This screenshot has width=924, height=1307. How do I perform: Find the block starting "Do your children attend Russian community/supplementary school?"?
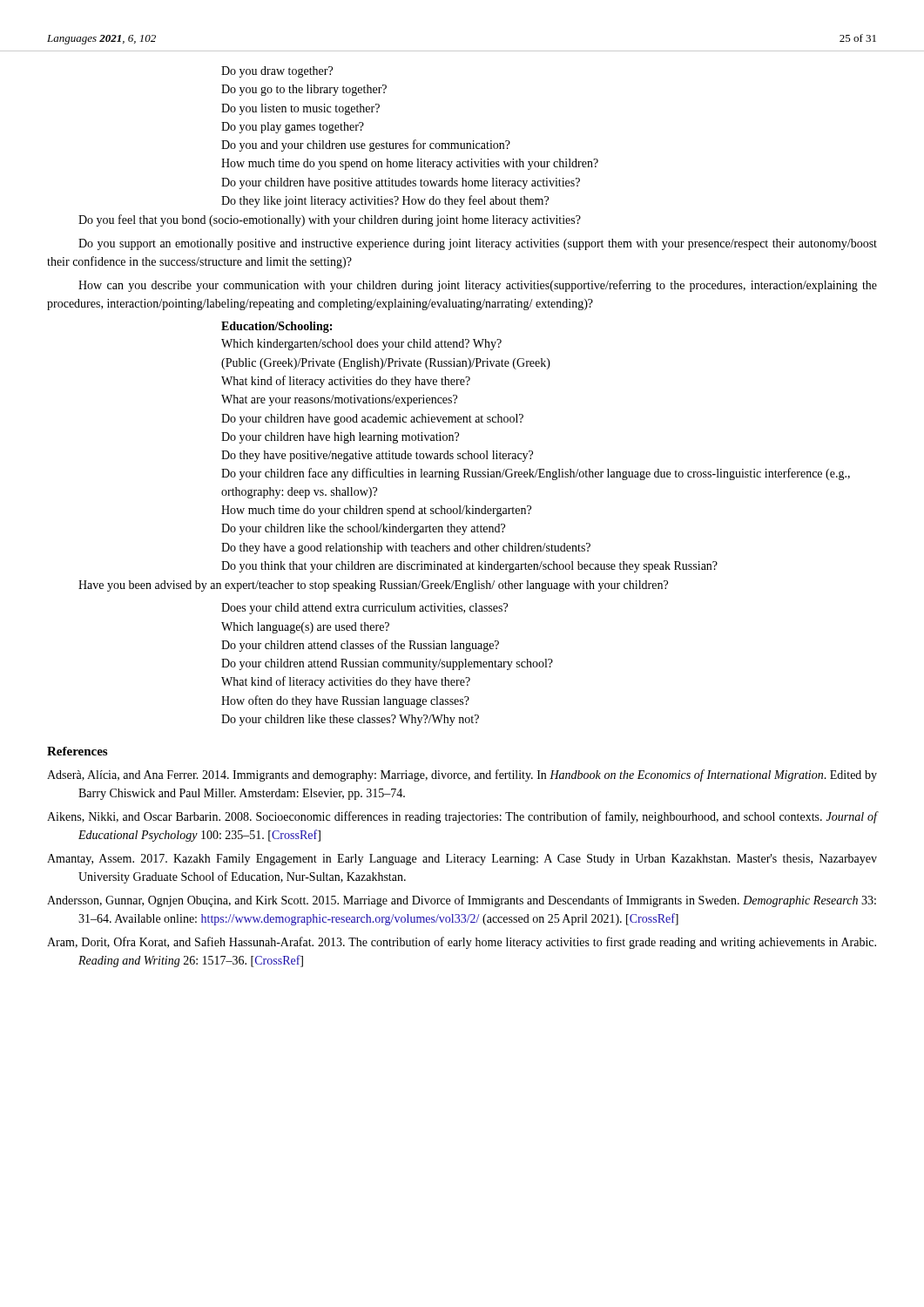point(549,664)
